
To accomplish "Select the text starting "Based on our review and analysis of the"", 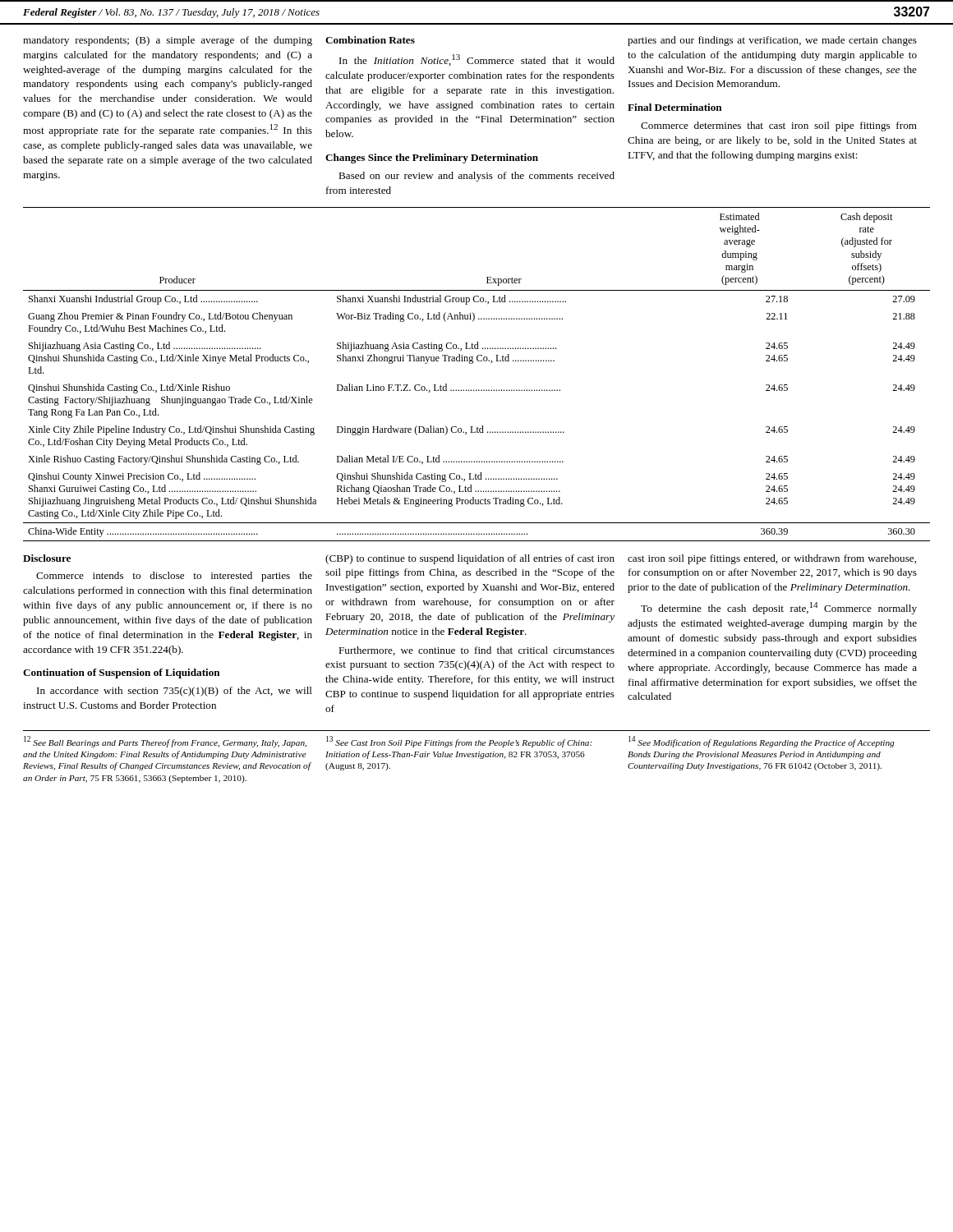I will pyautogui.click(x=470, y=183).
